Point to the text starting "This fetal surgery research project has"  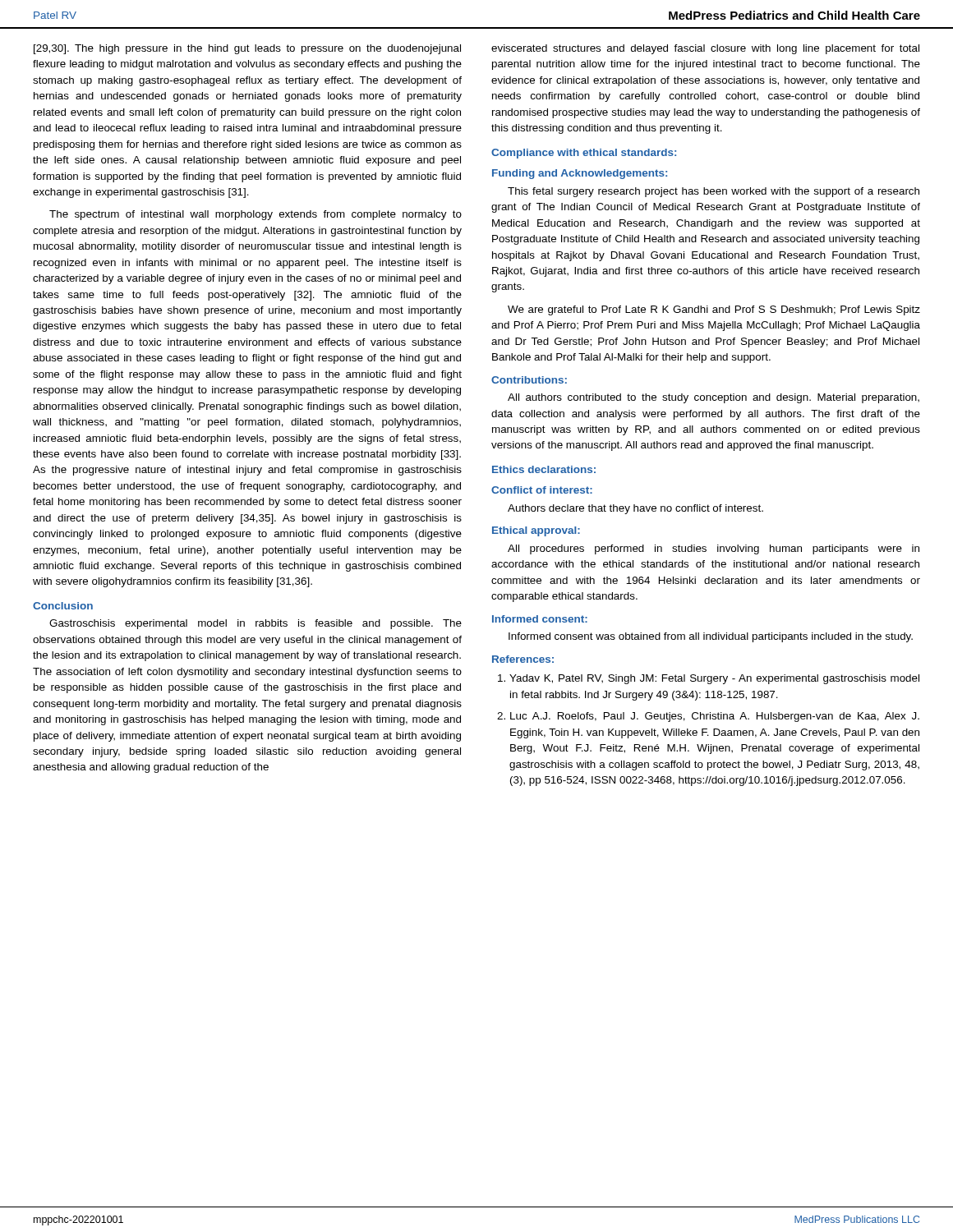(706, 239)
